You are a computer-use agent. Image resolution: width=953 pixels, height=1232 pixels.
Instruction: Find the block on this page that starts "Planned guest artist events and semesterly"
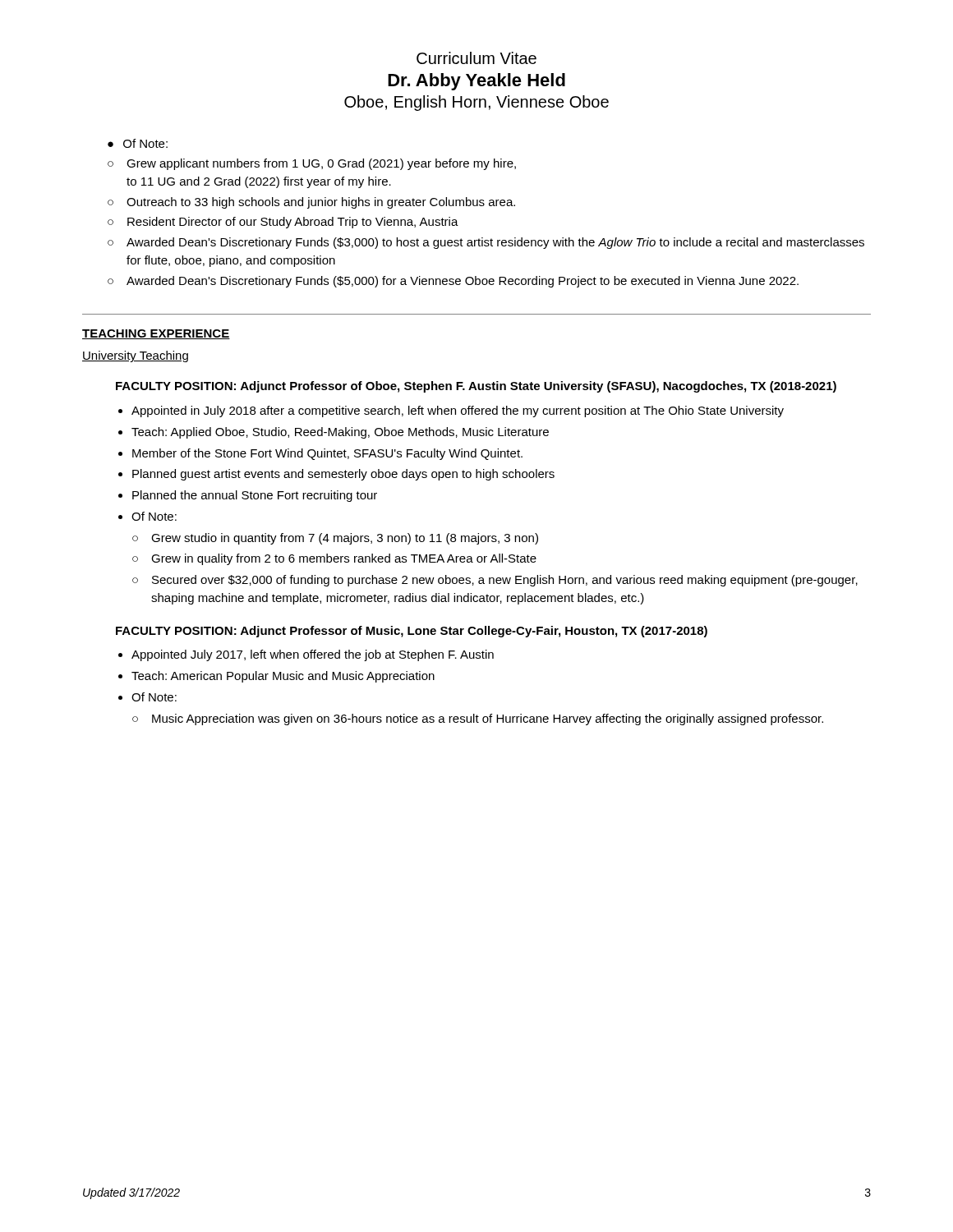coord(343,474)
